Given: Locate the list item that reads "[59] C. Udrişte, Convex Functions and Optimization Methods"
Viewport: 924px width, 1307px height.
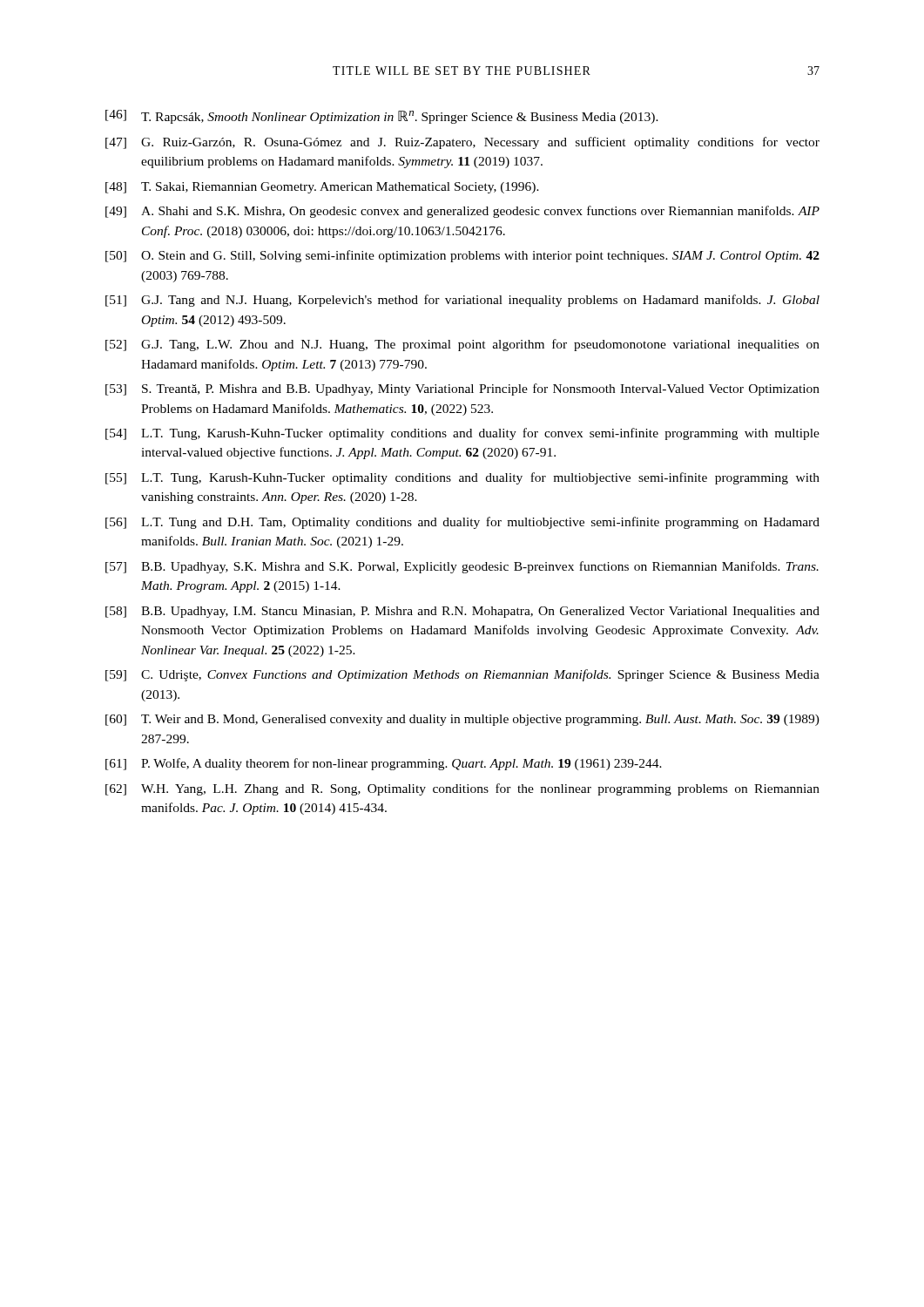Looking at the screenshot, I should 462,685.
